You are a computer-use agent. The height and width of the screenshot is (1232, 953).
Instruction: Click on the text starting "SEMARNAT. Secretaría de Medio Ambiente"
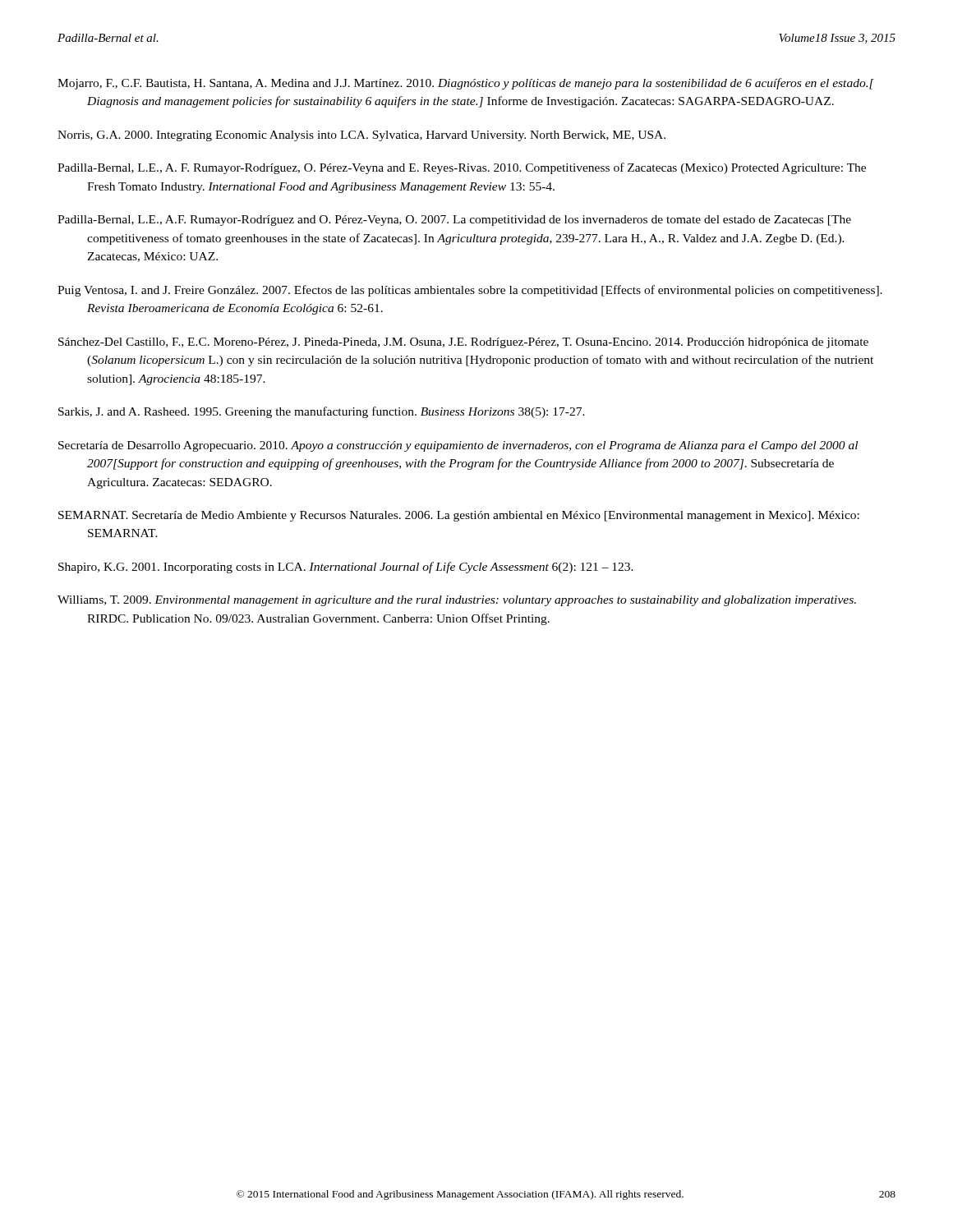476,524
